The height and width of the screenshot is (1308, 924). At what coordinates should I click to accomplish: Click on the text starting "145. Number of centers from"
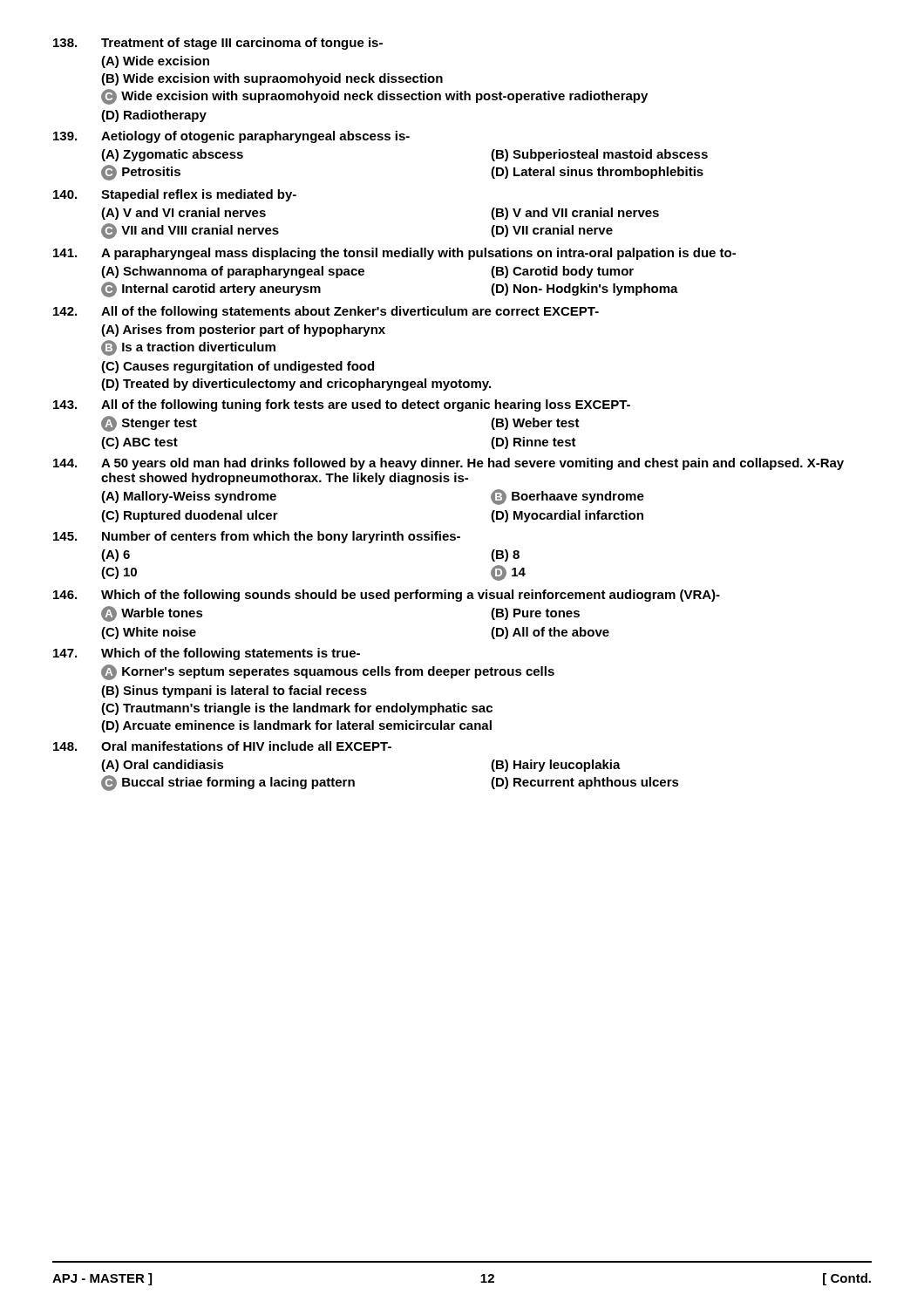(257, 537)
